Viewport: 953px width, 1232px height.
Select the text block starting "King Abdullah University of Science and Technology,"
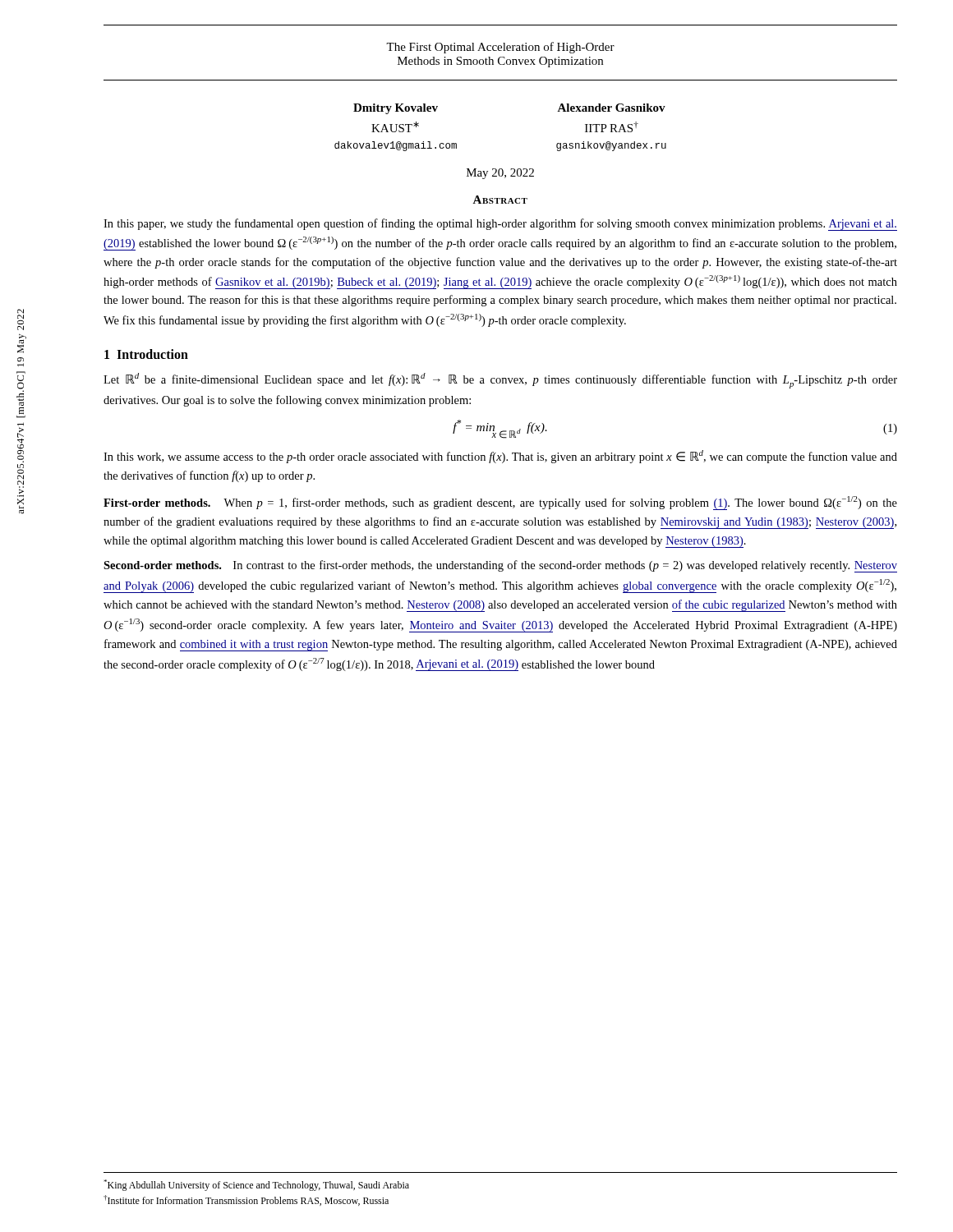(256, 1184)
